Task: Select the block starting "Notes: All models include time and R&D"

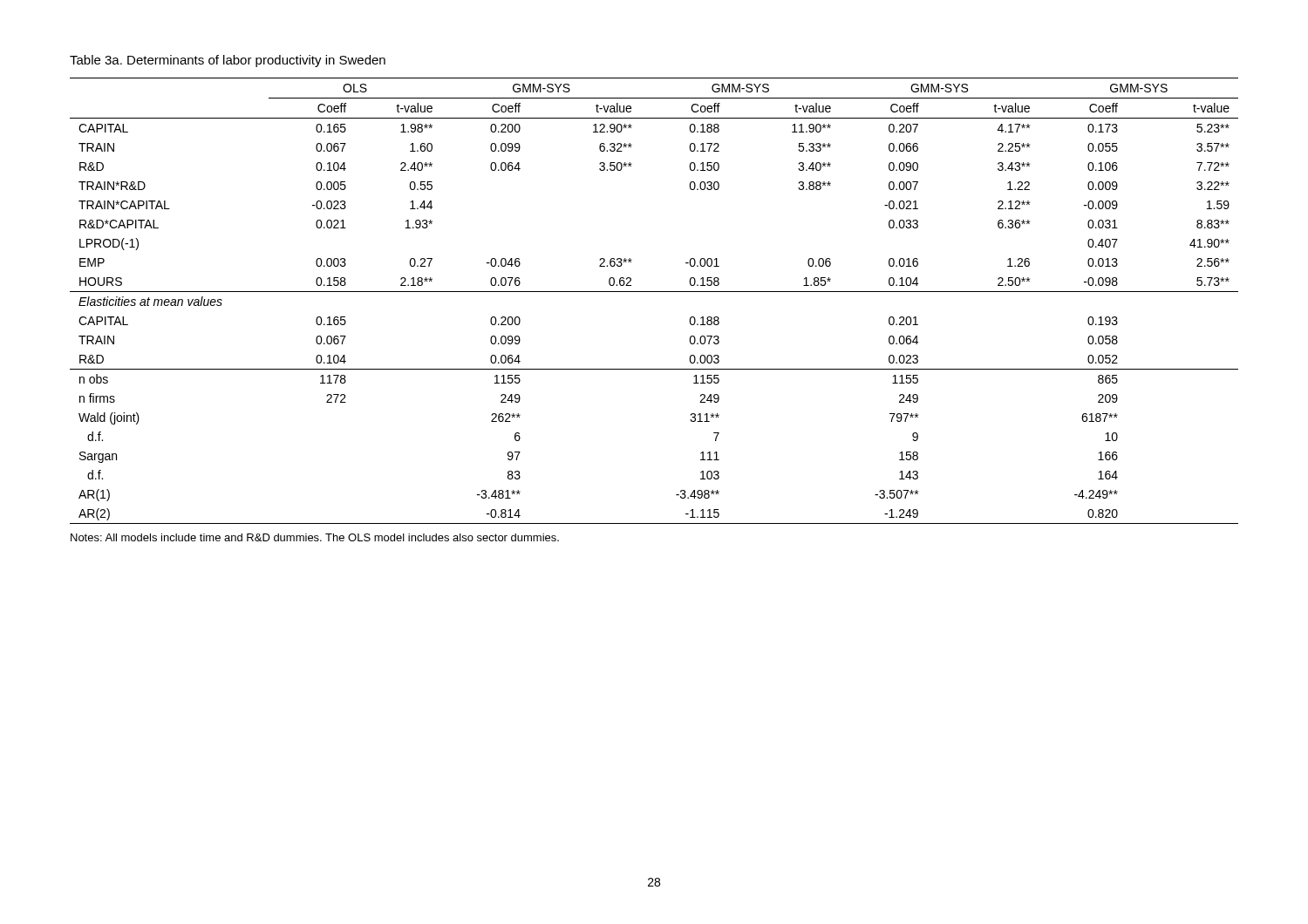Action: 315,537
